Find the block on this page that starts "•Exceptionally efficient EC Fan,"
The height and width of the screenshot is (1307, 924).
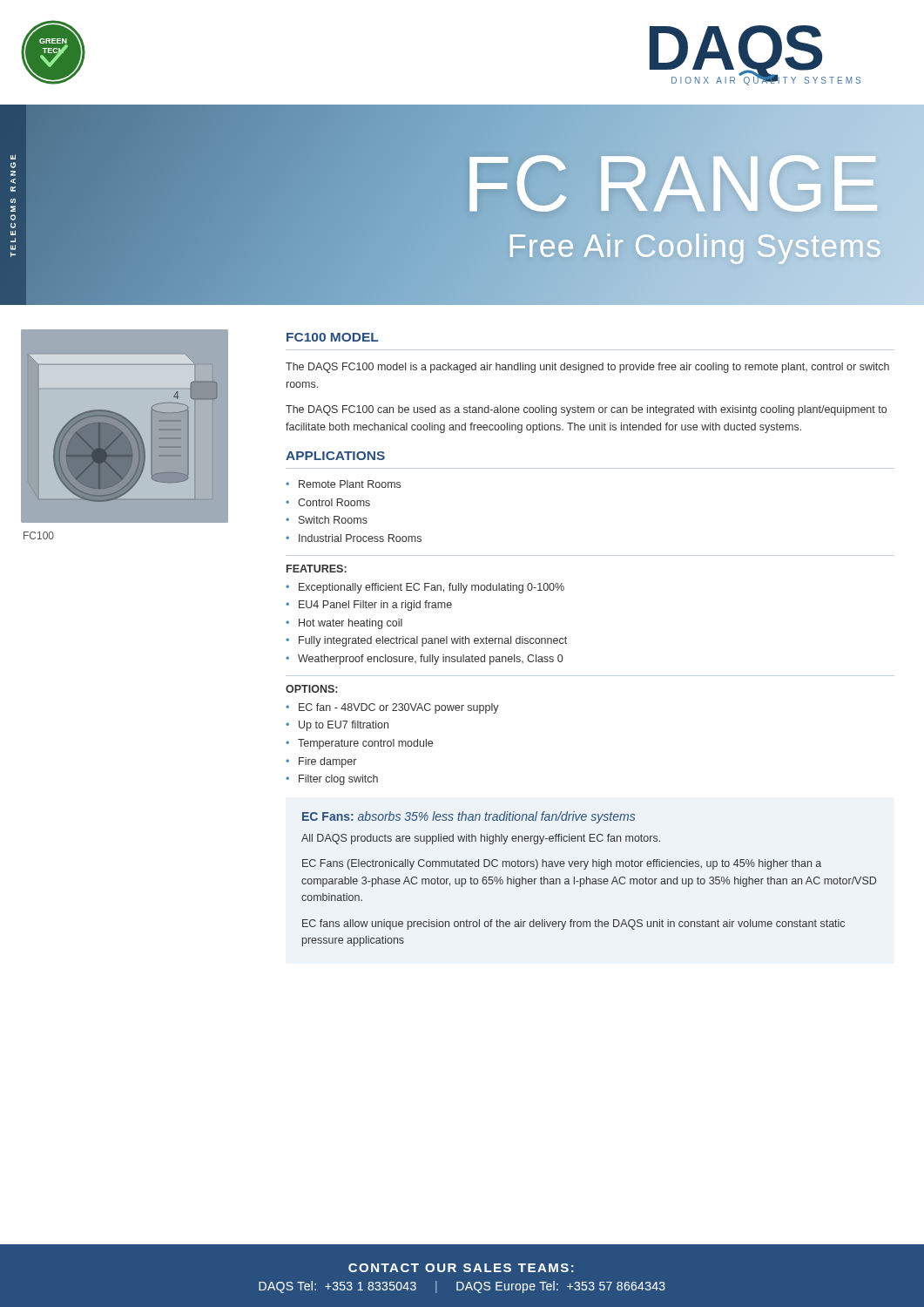[425, 587]
